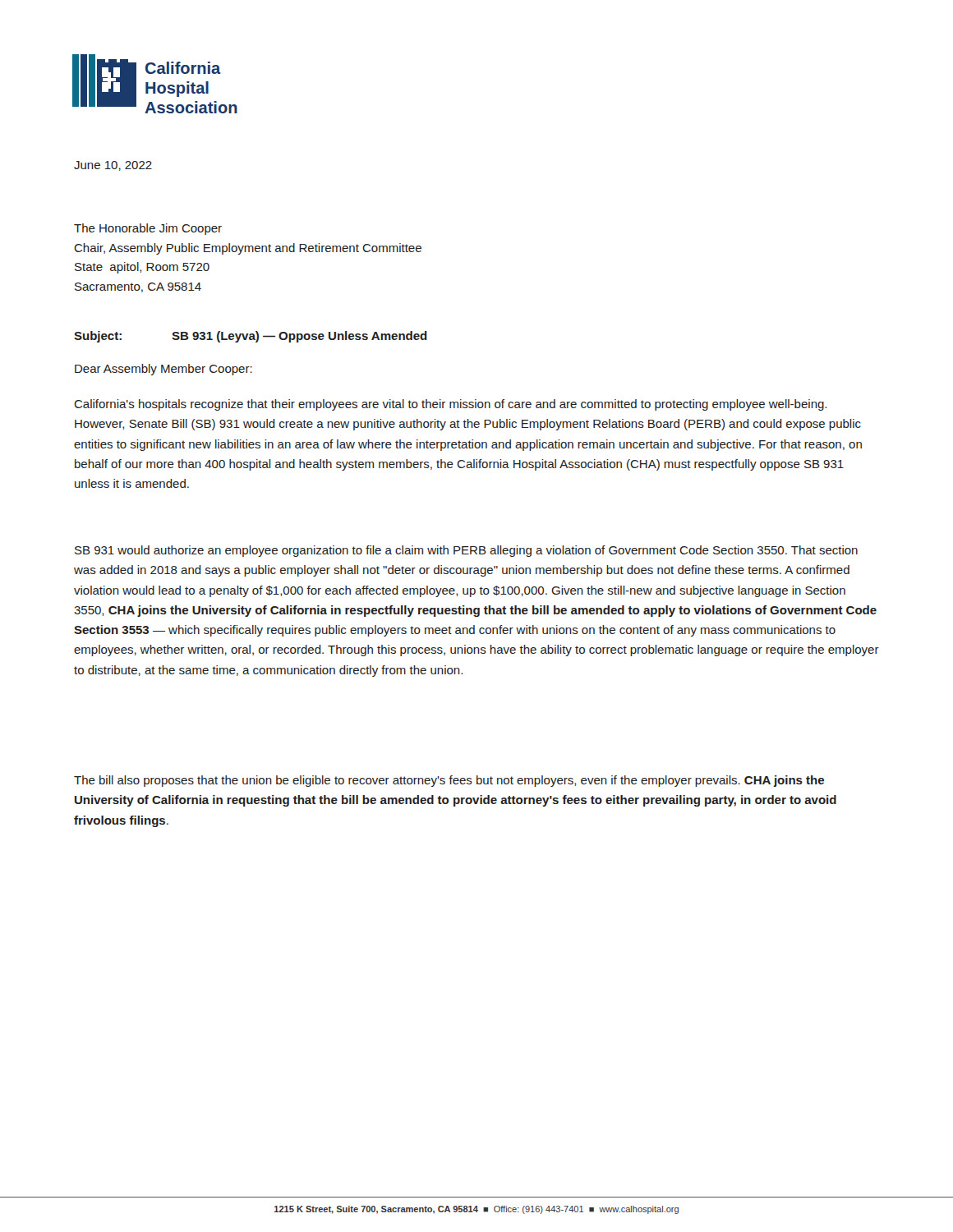Point to the element starting "SB 931 would authorize an"
The width and height of the screenshot is (953, 1232).
click(x=476, y=610)
